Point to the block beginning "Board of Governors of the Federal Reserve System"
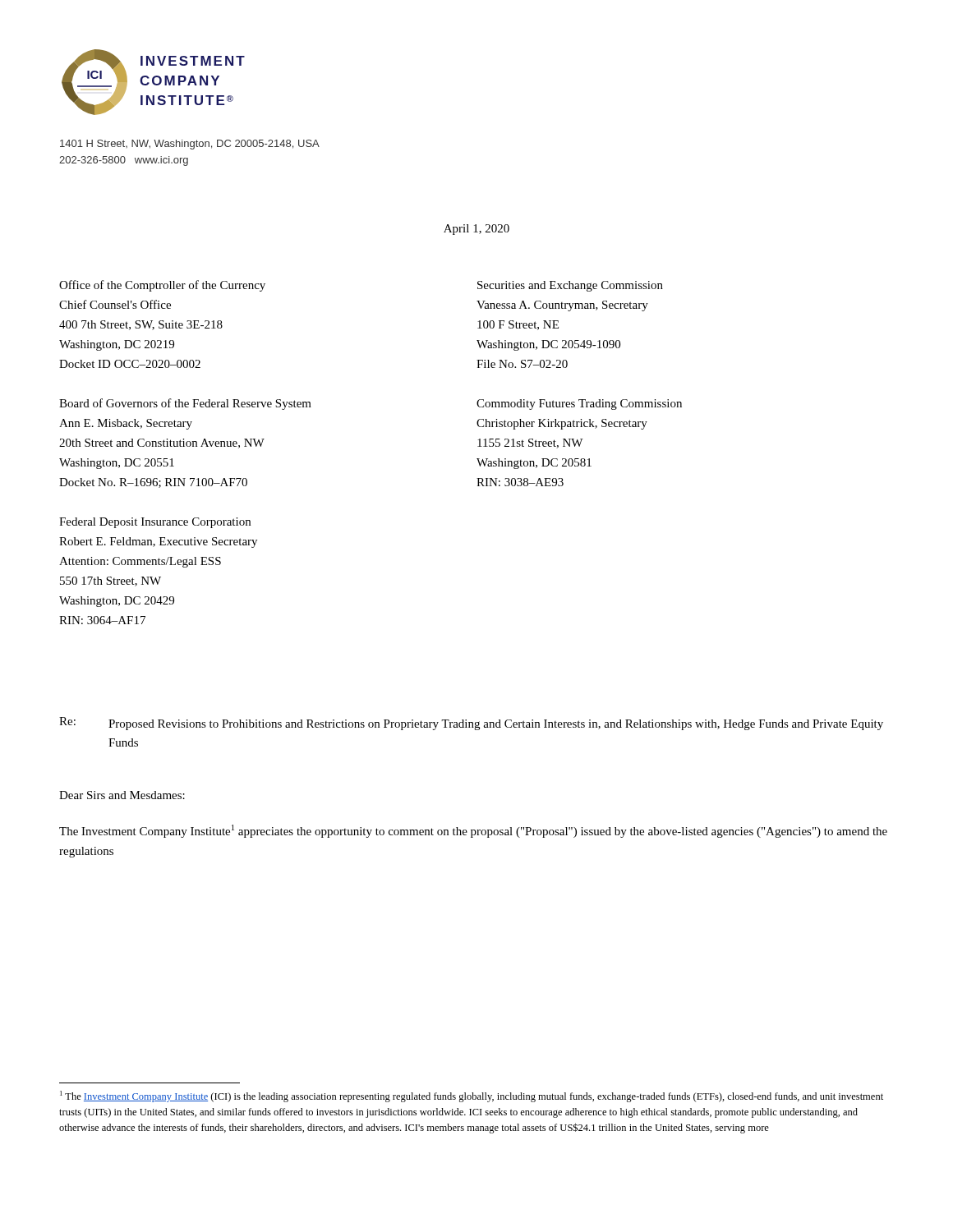Viewport: 953px width, 1232px height. (185, 443)
